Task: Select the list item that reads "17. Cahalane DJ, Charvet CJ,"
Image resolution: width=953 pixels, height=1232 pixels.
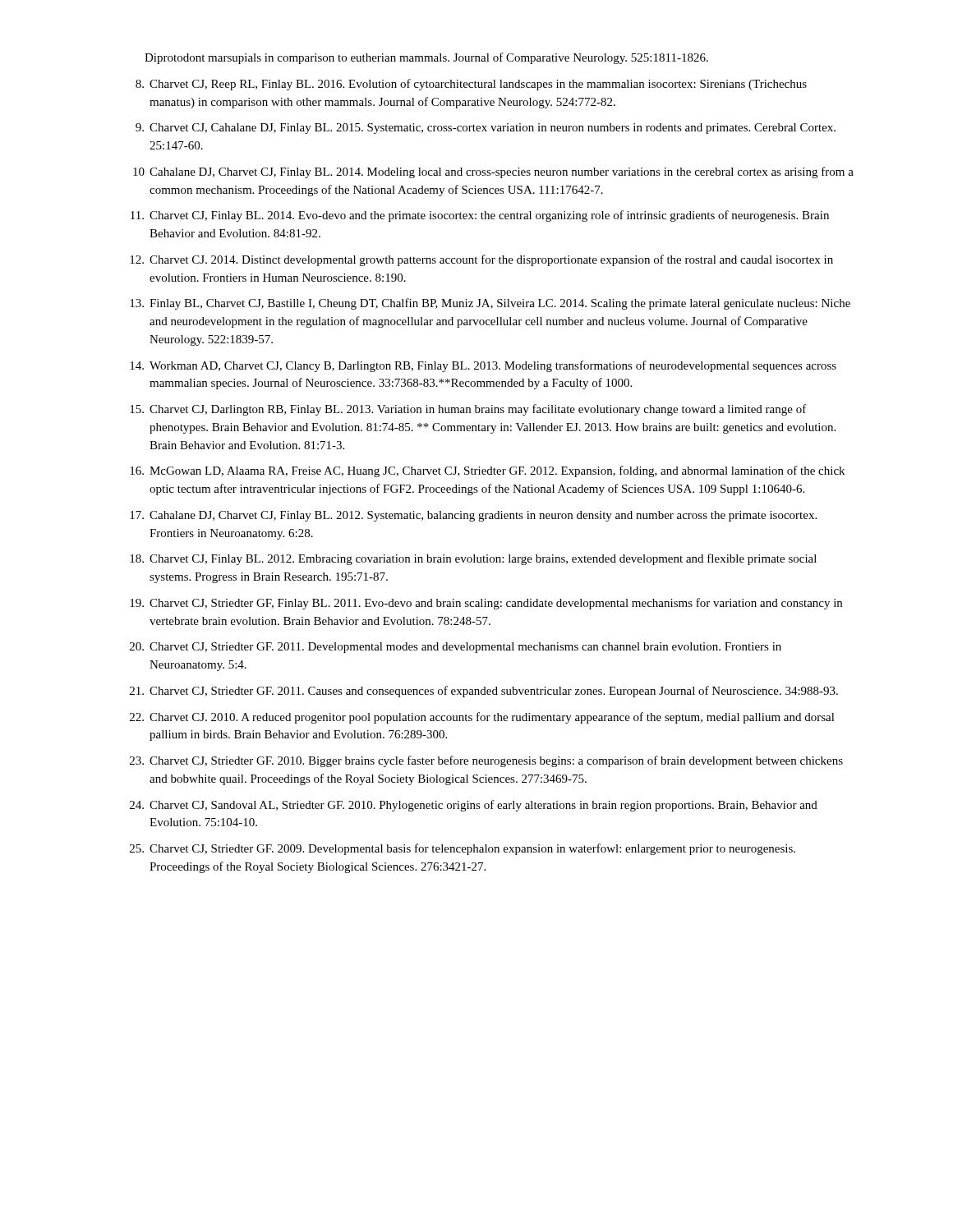Action: coord(485,524)
